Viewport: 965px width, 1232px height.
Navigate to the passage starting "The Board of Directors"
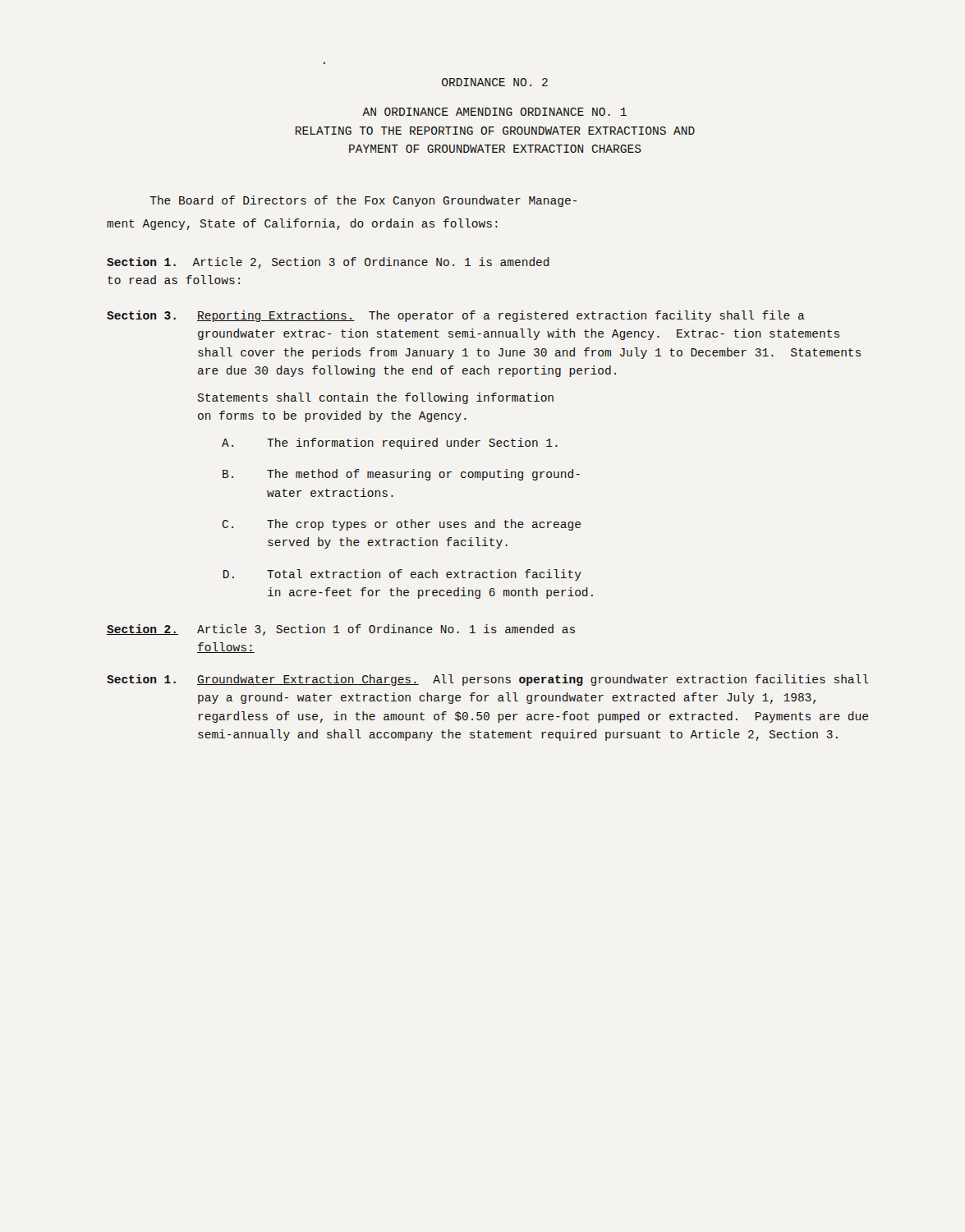coord(343,201)
